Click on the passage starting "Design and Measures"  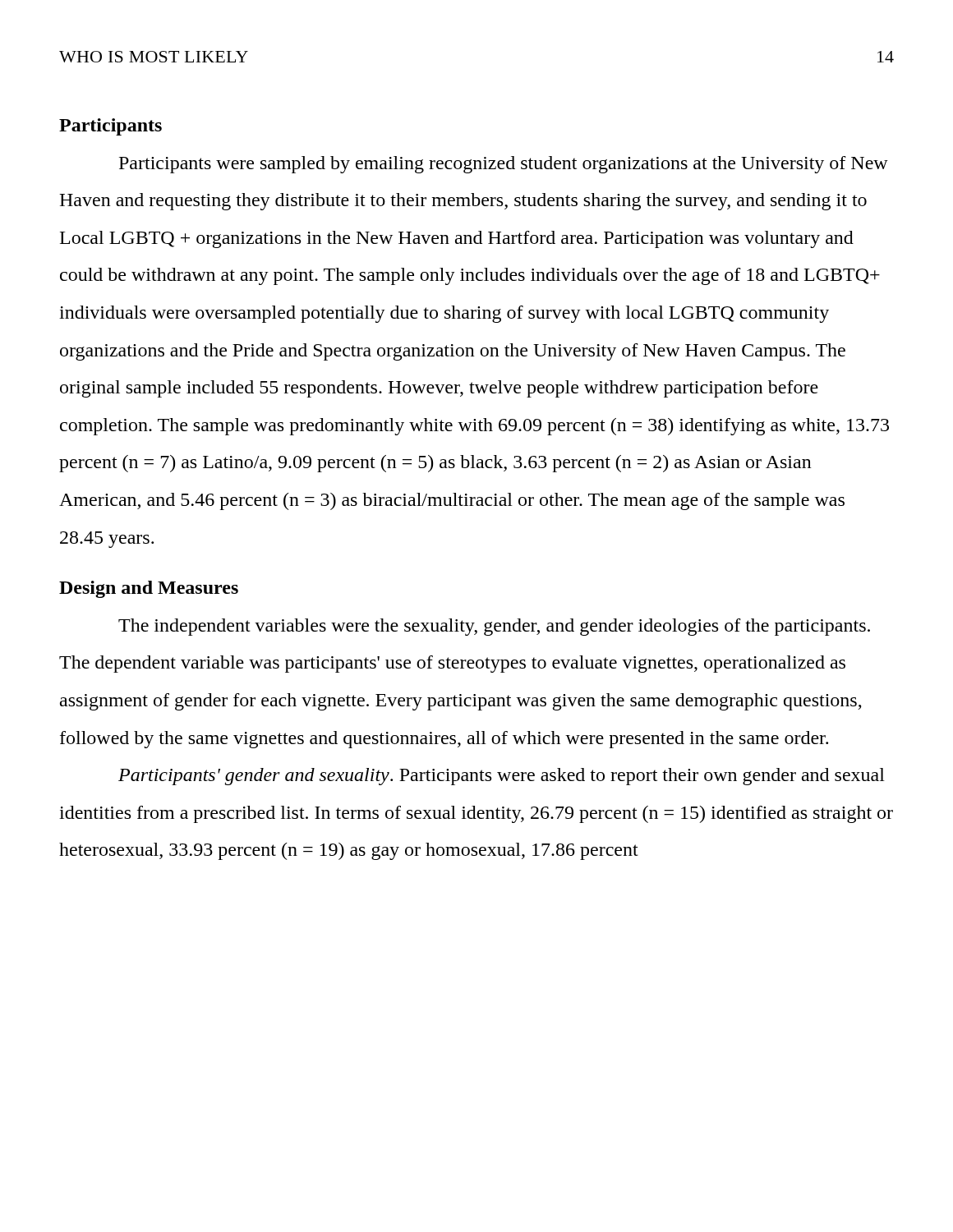149,587
